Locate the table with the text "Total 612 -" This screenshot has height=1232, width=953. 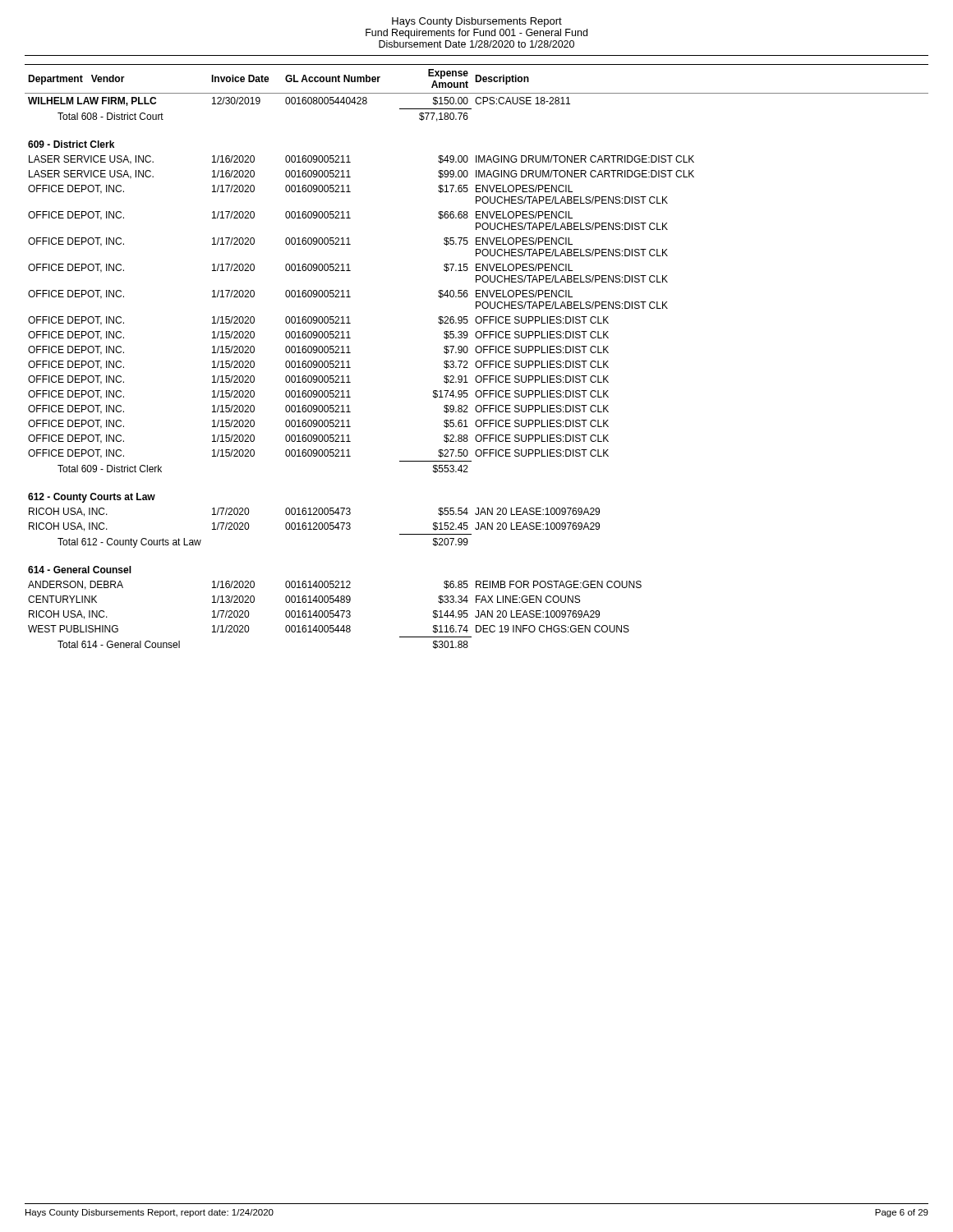click(x=476, y=358)
